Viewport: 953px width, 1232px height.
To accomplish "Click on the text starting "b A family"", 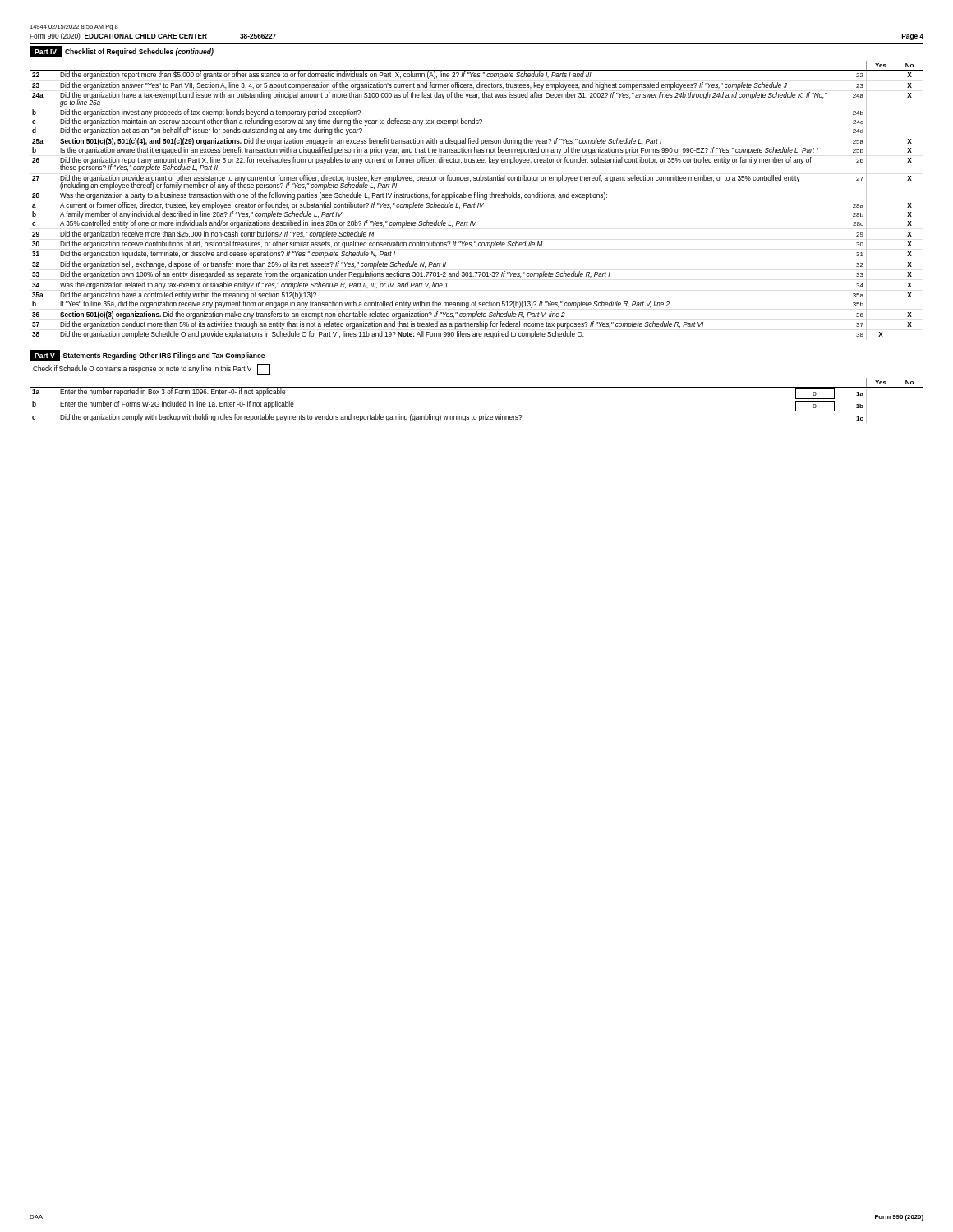I will point(476,215).
